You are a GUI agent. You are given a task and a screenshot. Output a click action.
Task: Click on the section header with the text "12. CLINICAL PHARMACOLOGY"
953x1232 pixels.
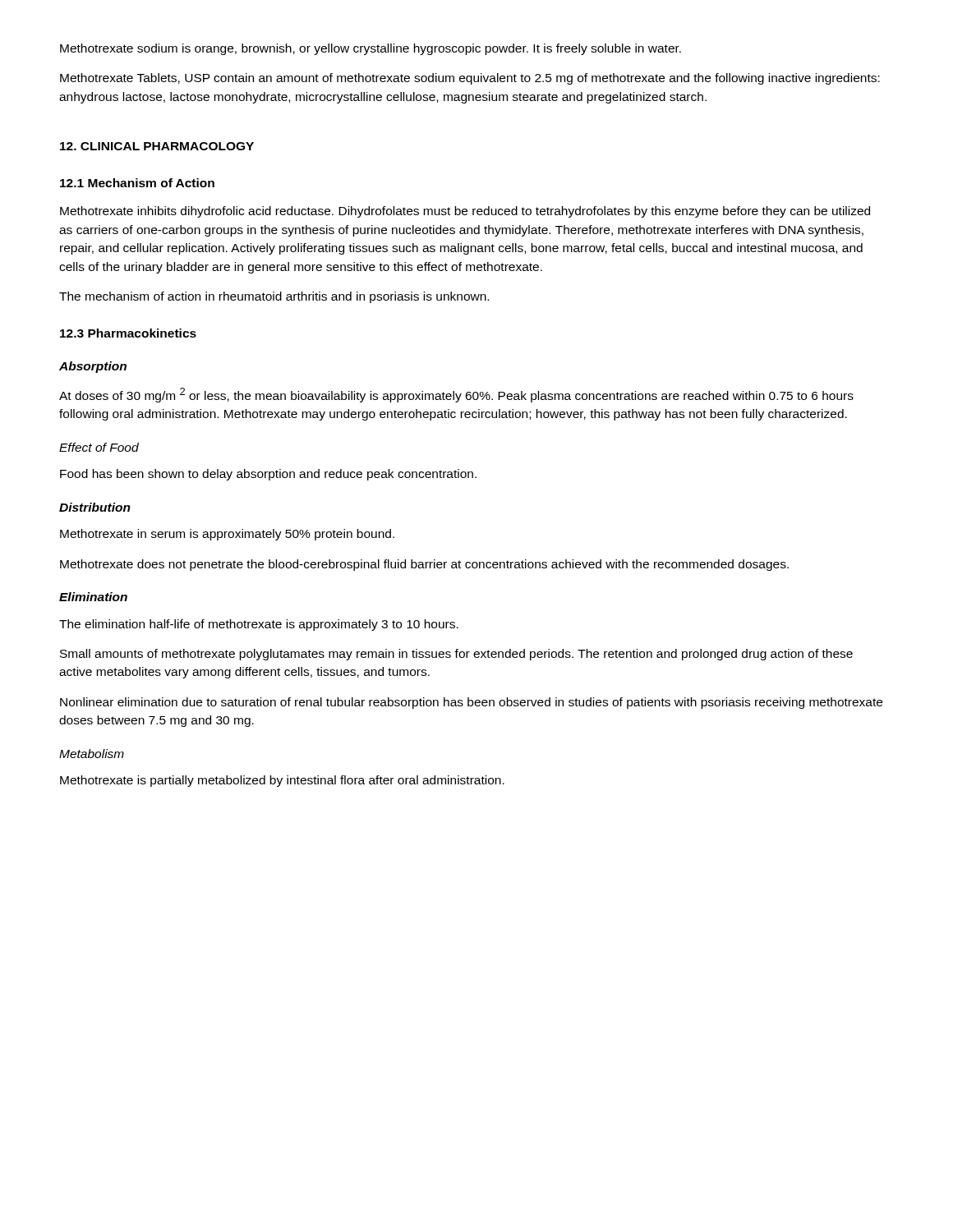157,146
